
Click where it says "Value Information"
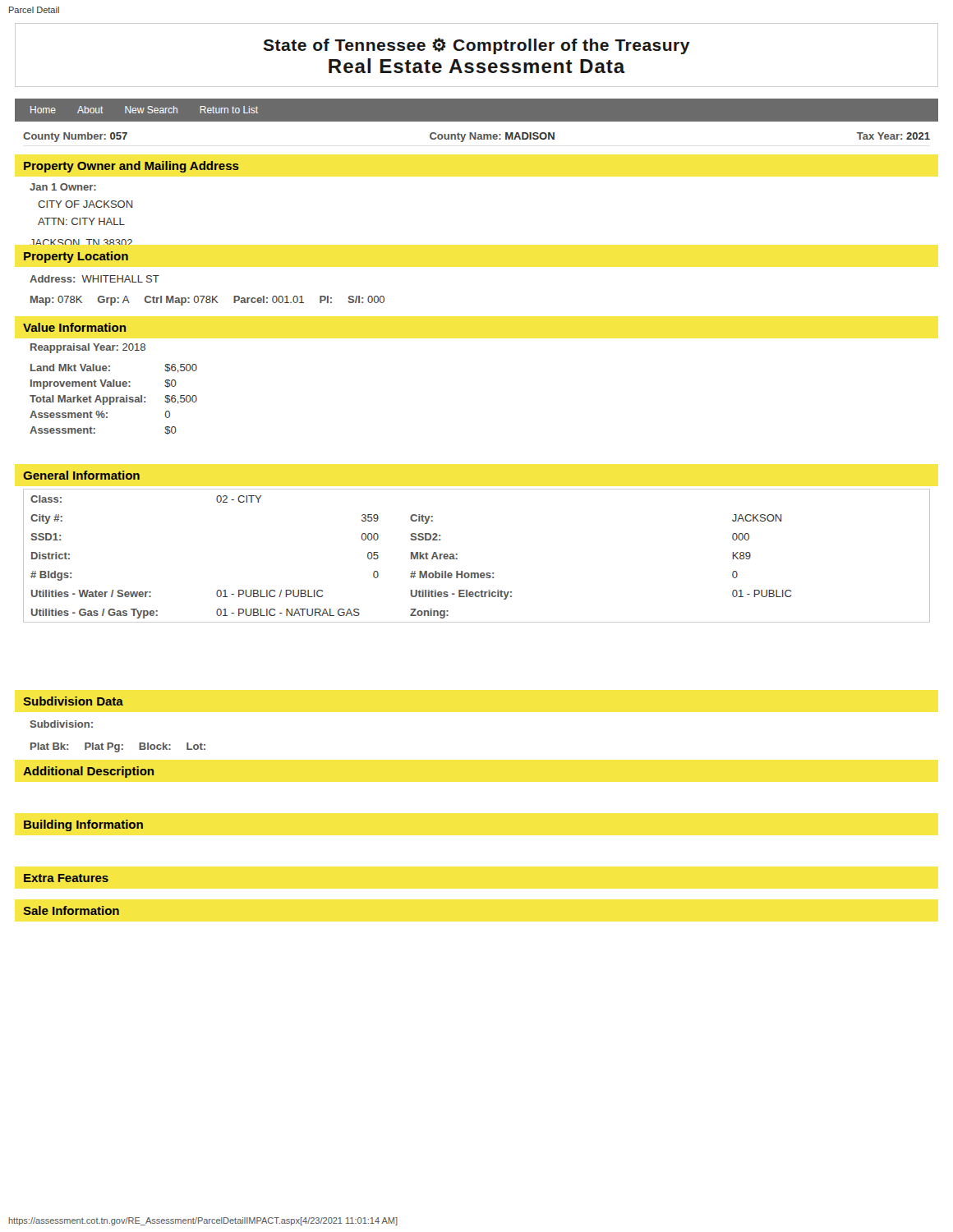tap(75, 327)
